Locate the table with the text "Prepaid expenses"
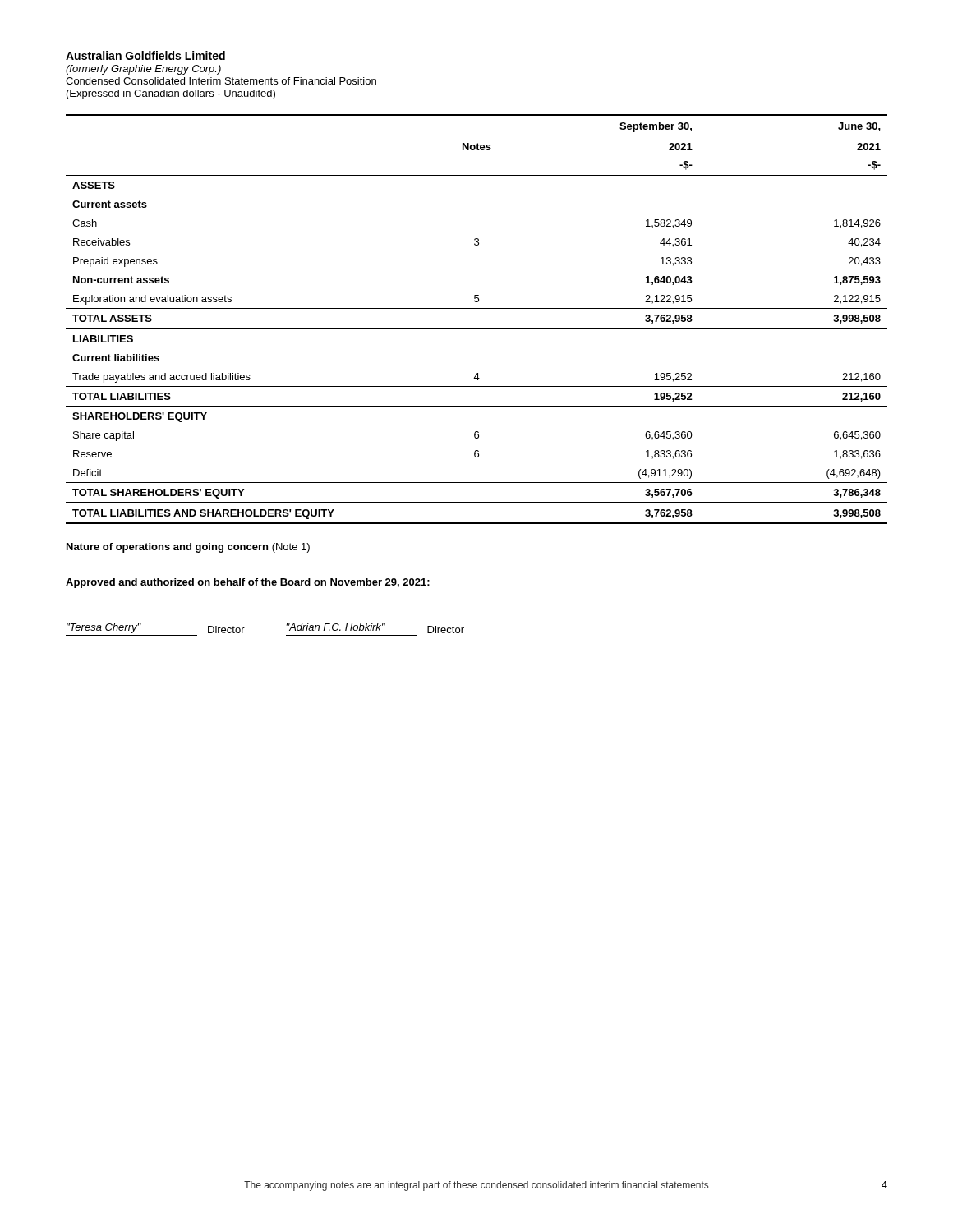Viewport: 953px width, 1232px height. pos(476,319)
